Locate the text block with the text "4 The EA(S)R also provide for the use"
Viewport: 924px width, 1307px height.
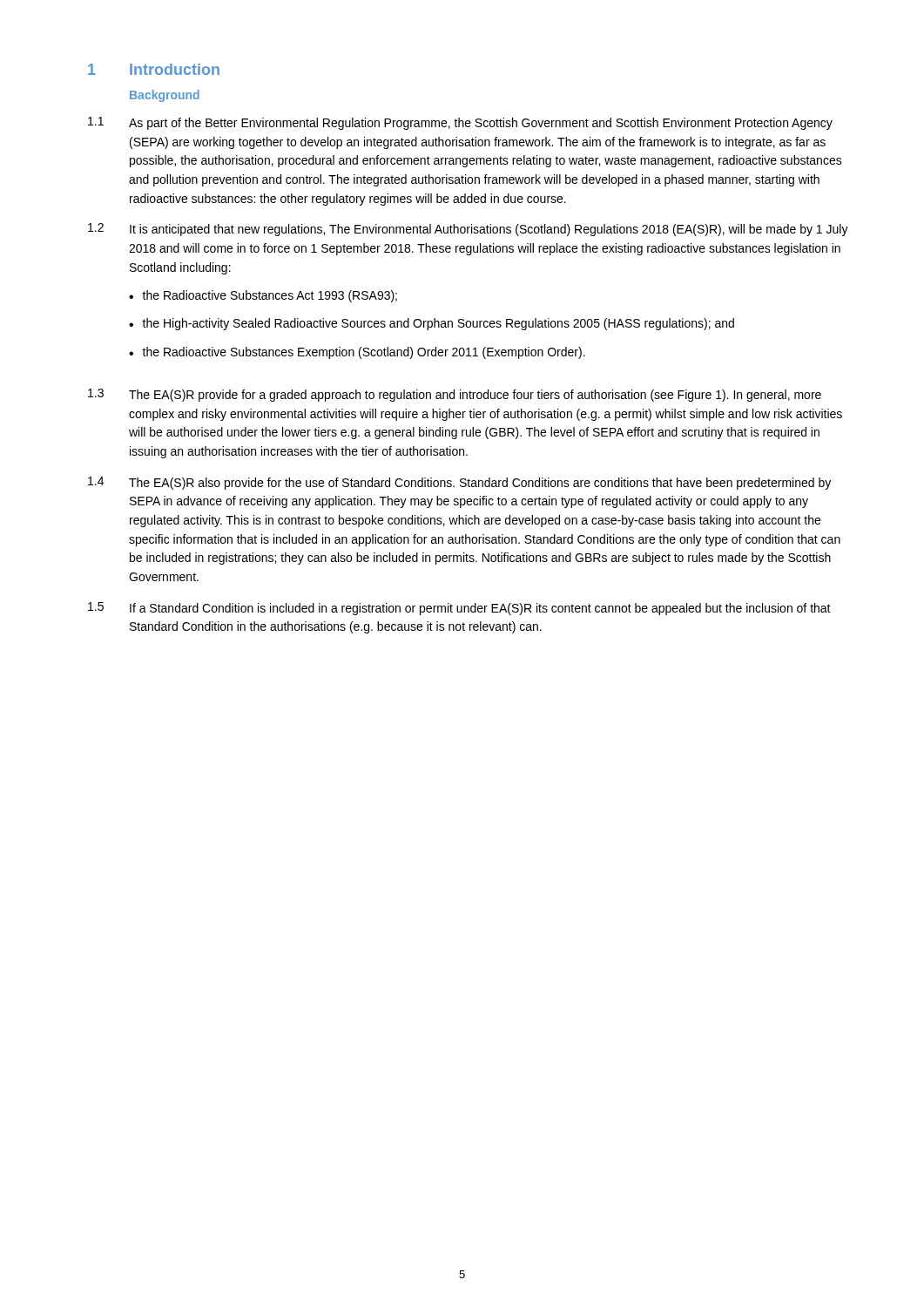coord(471,530)
